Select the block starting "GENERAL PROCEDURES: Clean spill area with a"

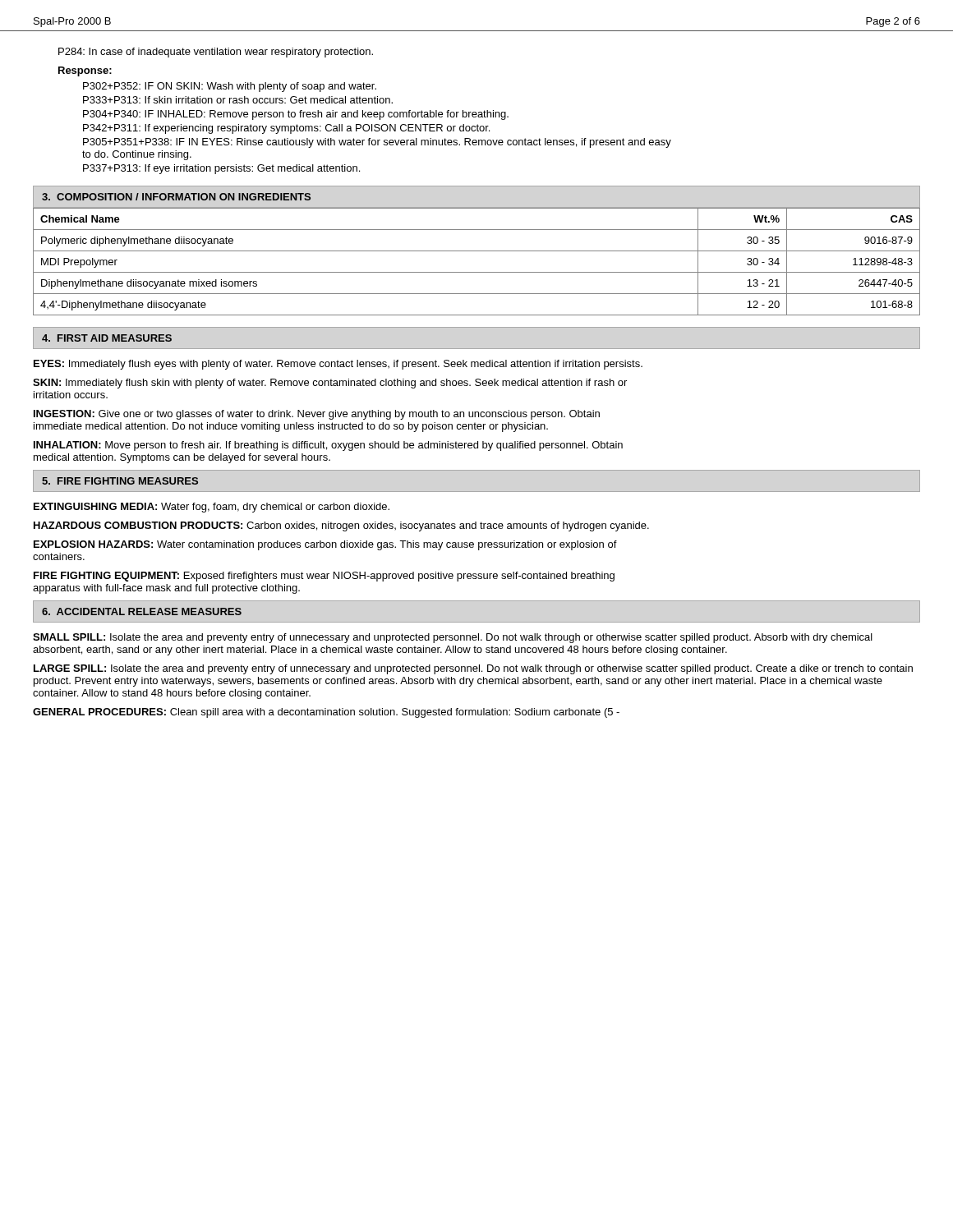[326, 712]
